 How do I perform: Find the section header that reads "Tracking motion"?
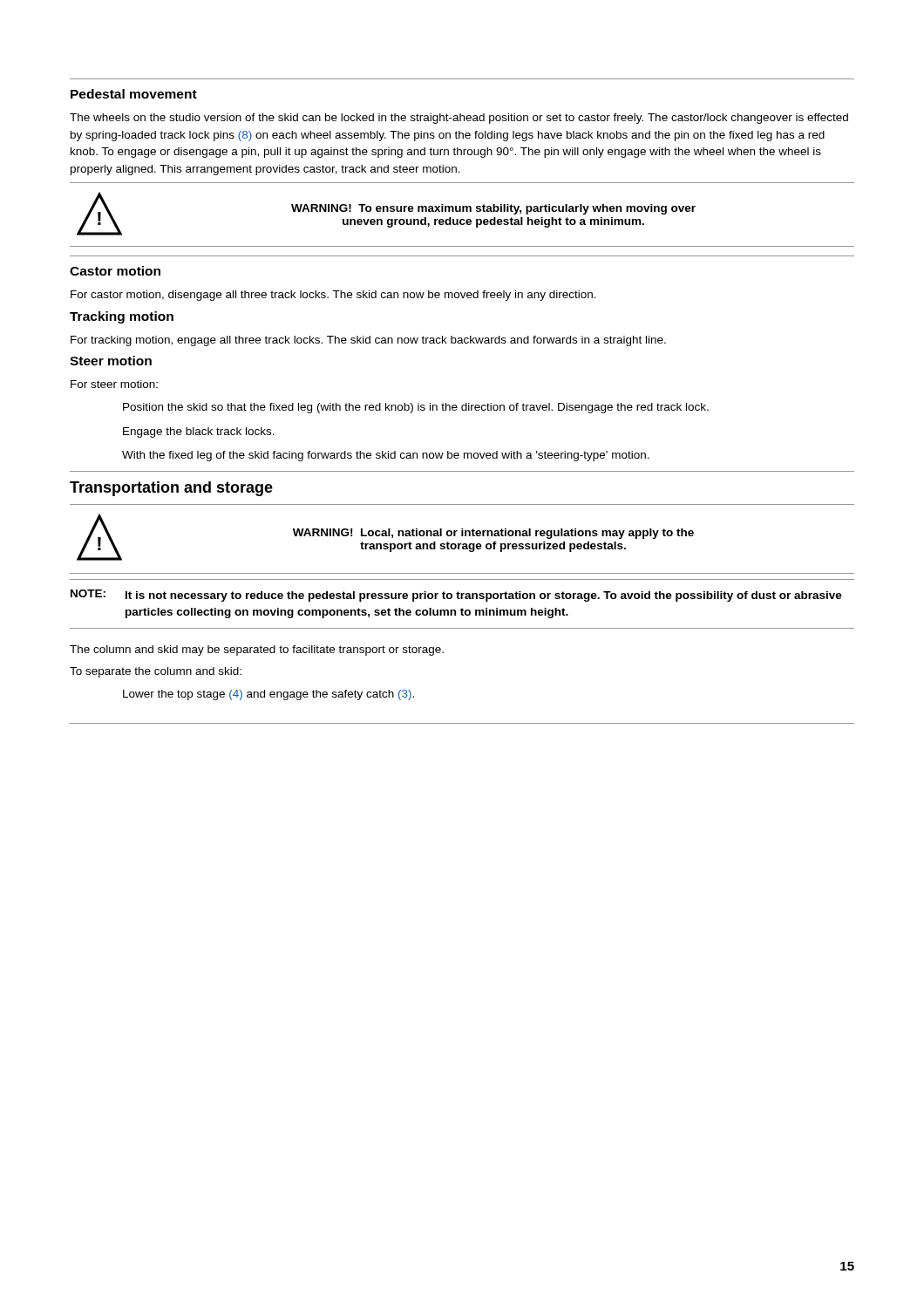pyautogui.click(x=122, y=316)
